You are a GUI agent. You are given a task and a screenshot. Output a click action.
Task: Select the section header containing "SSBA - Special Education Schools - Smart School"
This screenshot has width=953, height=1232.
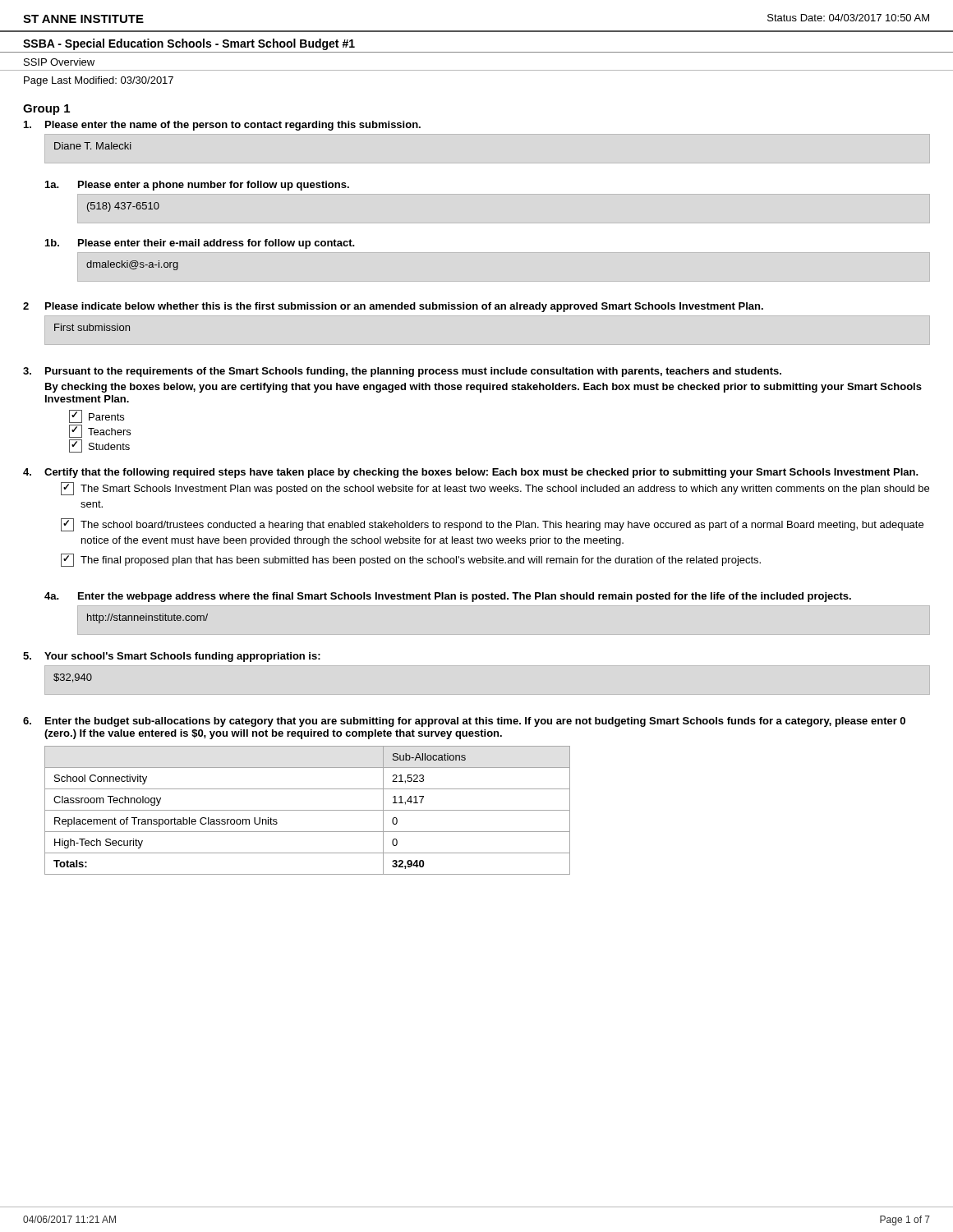(189, 44)
